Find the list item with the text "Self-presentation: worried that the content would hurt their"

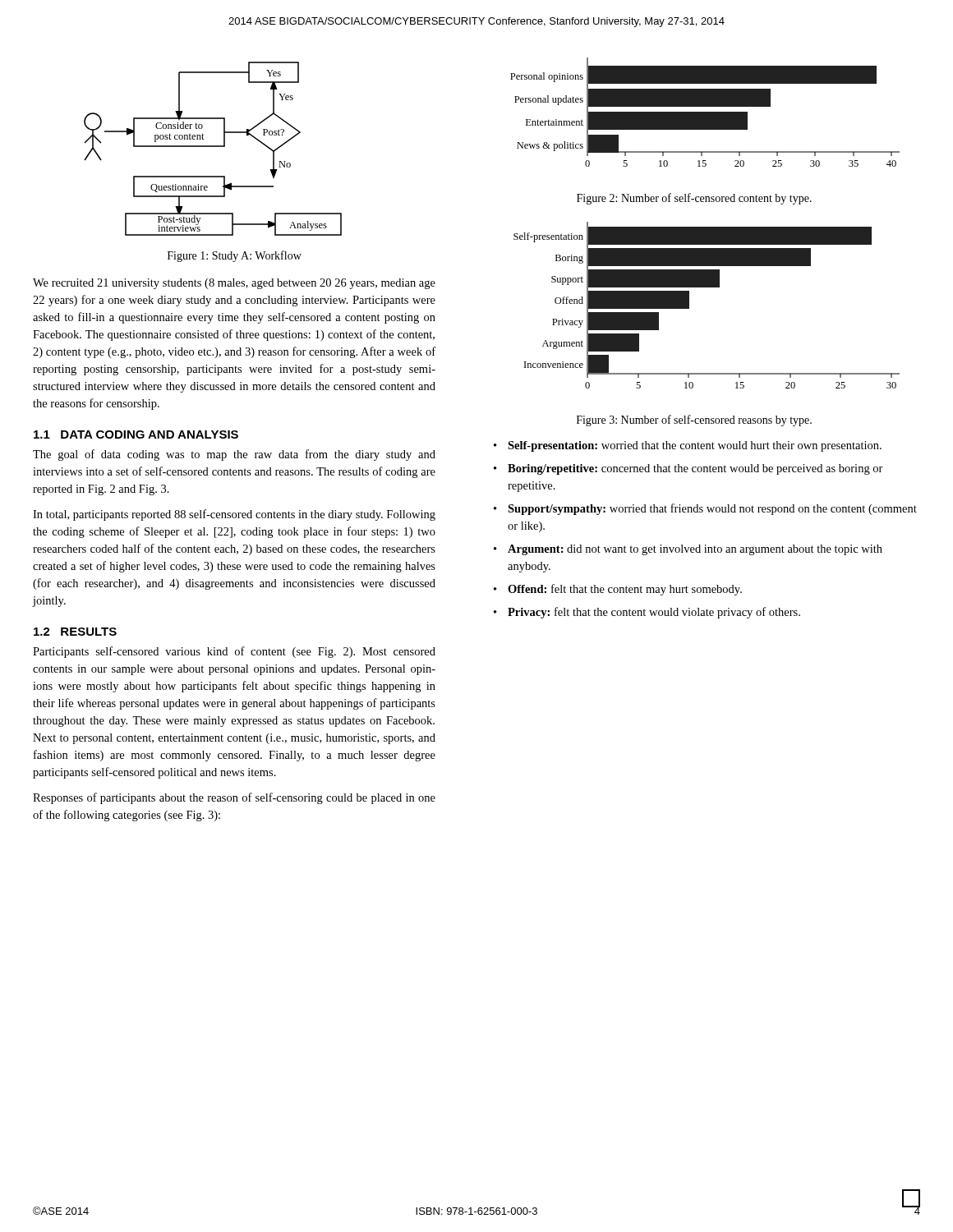695,445
